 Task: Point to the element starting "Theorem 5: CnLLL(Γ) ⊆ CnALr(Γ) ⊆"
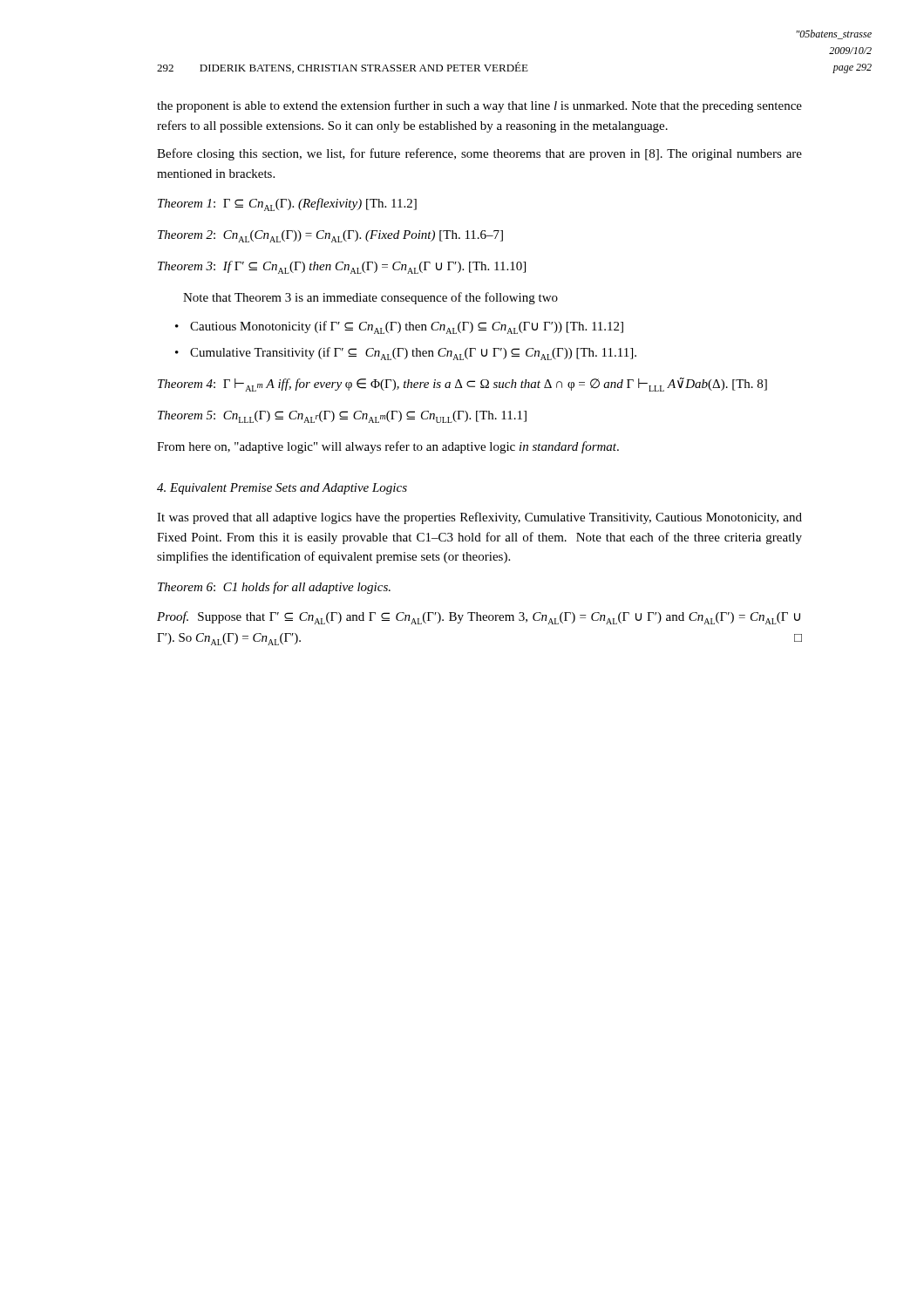(342, 416)
